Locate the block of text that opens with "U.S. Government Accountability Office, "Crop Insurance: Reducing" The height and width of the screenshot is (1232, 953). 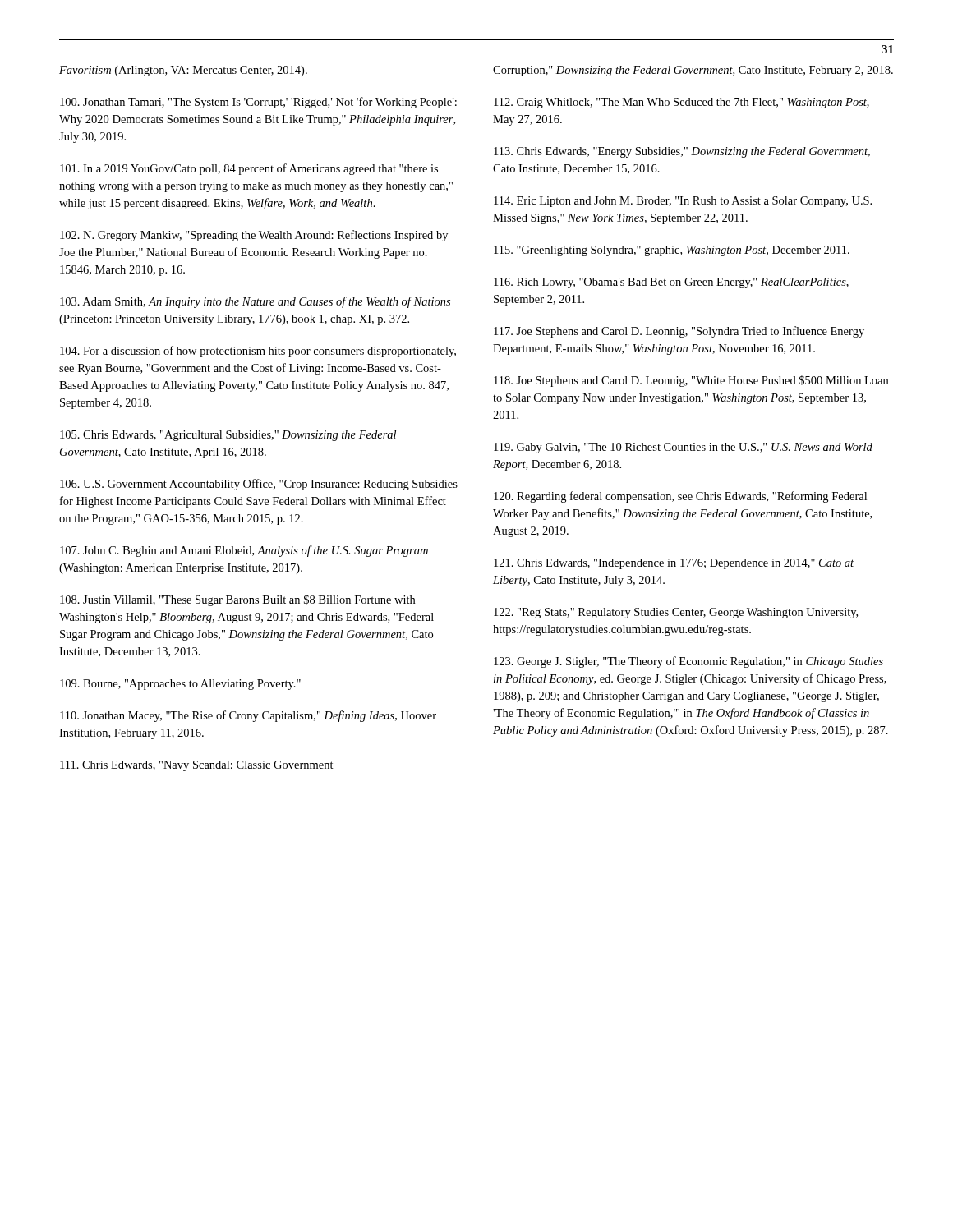tap(258, 501)
